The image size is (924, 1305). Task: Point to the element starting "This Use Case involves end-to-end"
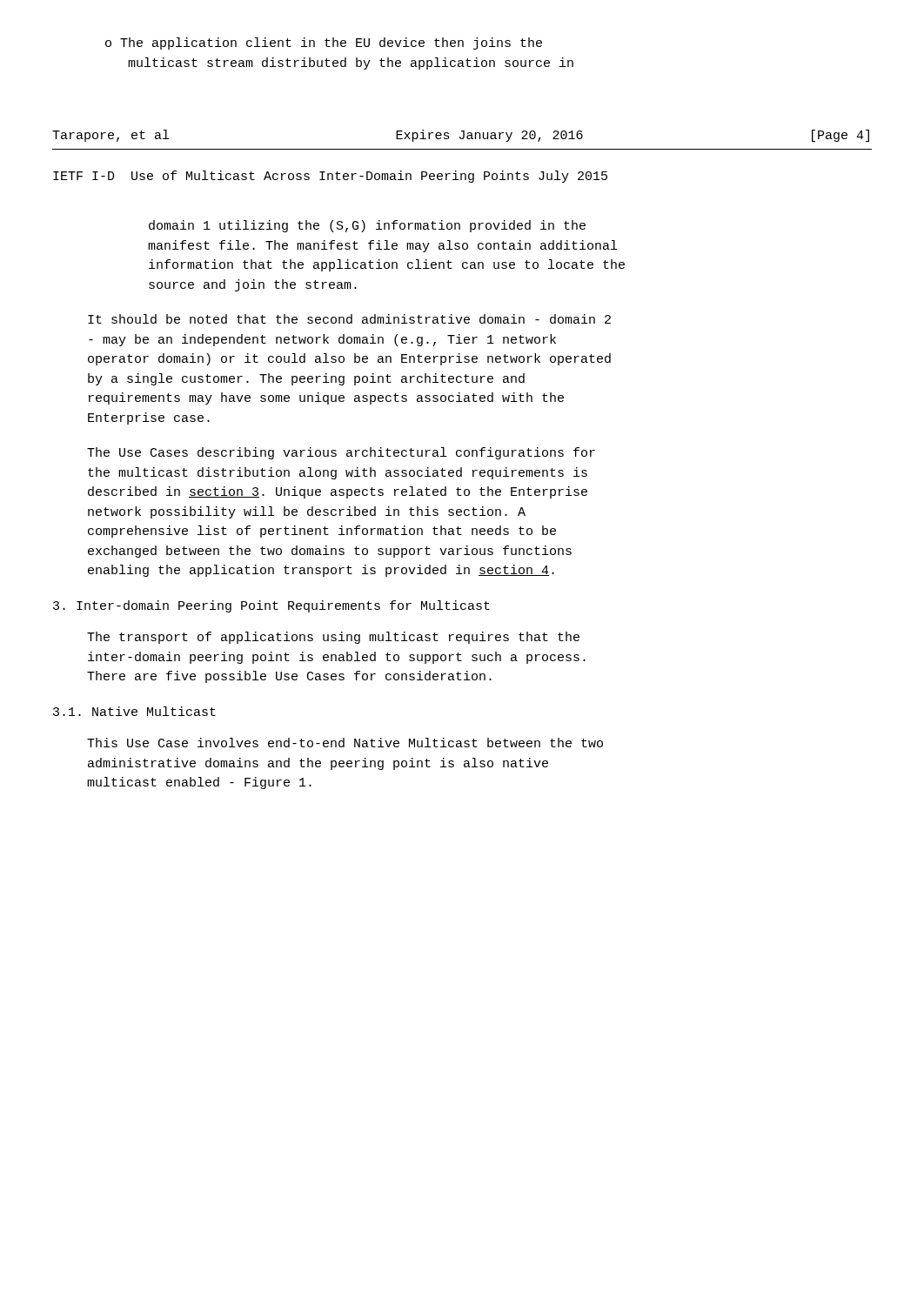coord(345,764)
